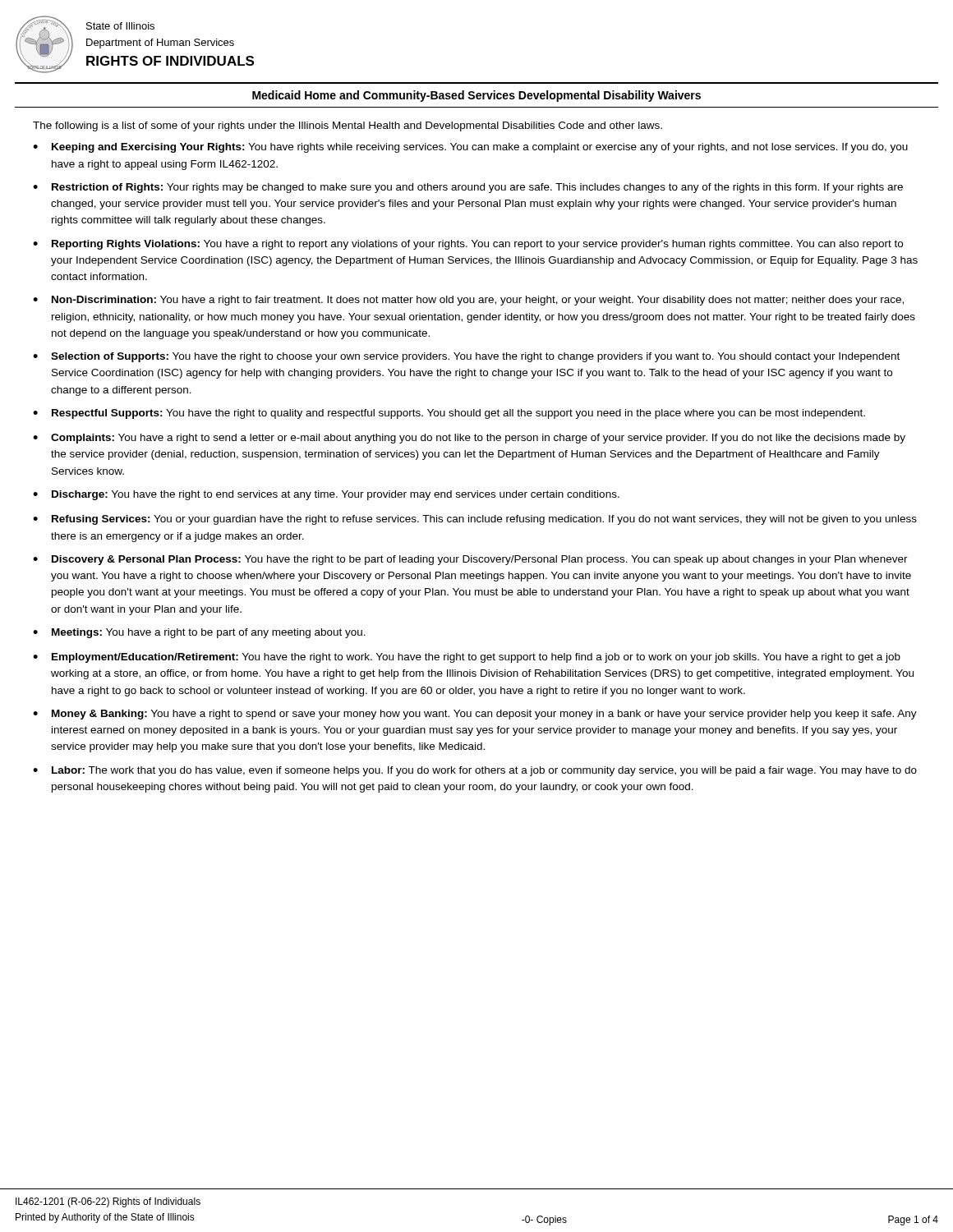Click on the list item that reads "• Meetings: You have a"
Image resolution: width=953 pixels, height=1232 pixels.
(199, 633)
